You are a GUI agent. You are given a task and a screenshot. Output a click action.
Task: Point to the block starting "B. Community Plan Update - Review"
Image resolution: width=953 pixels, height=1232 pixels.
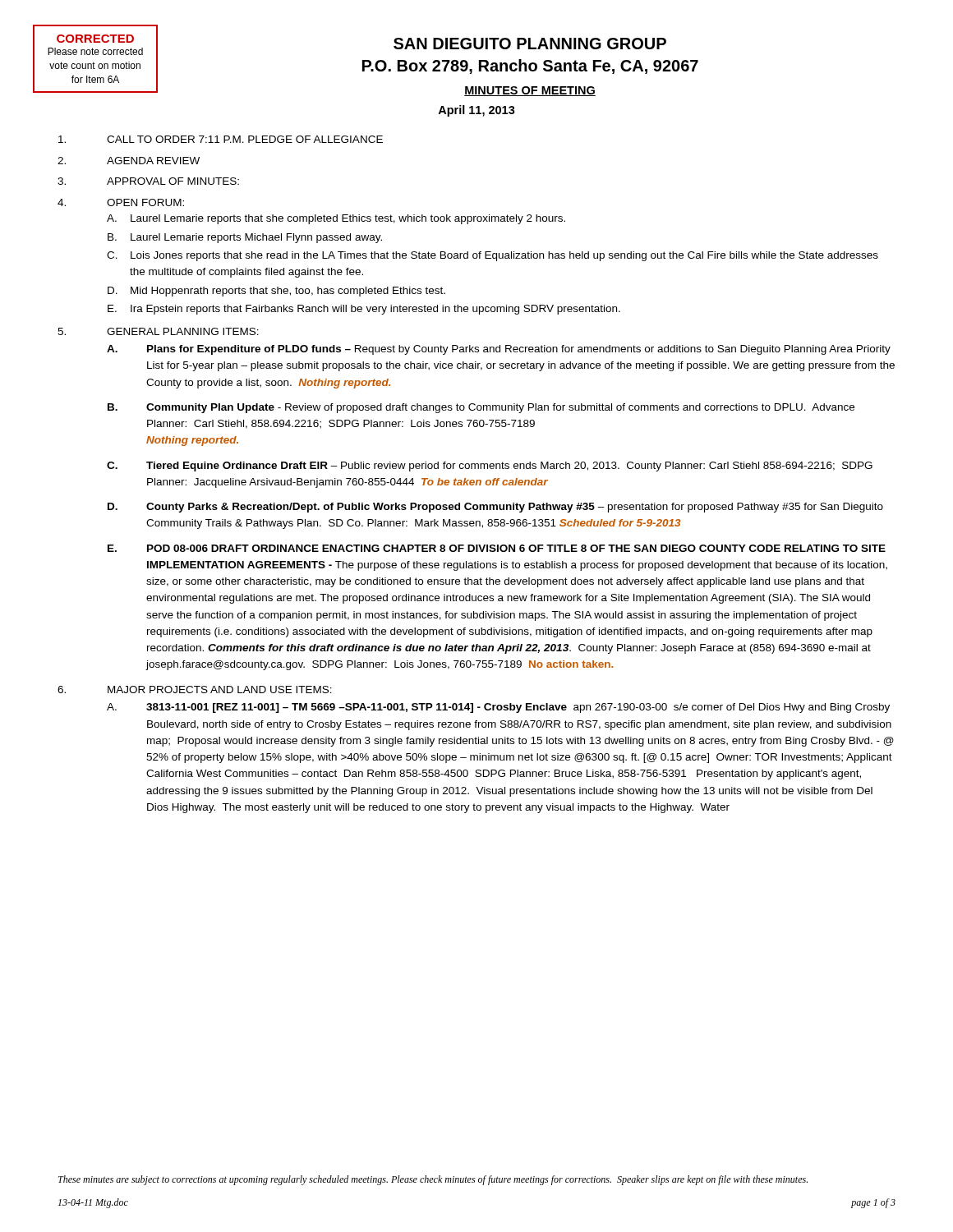(501, 424)
